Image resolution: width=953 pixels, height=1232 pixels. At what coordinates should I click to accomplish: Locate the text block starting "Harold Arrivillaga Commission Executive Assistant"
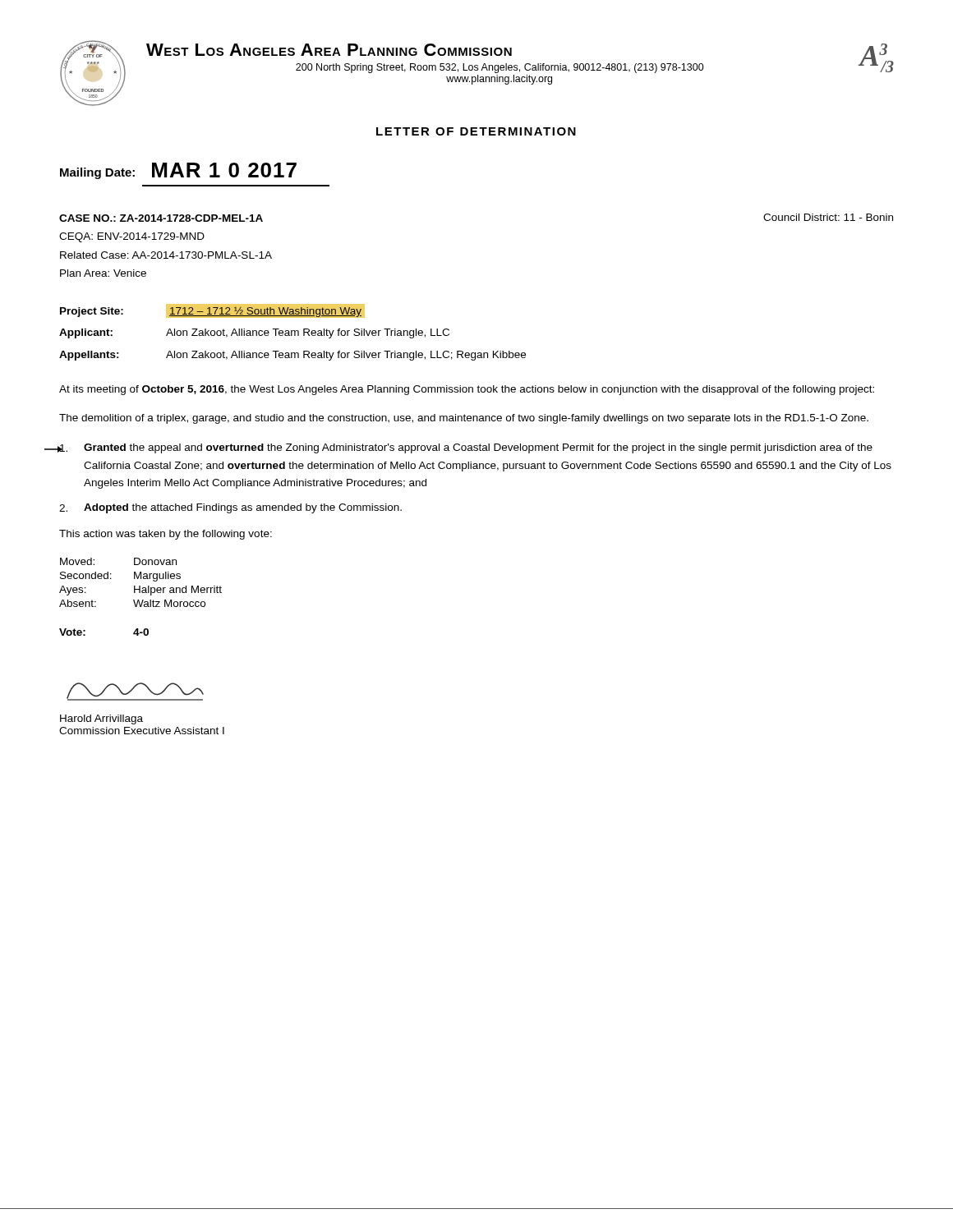[135, 692]
